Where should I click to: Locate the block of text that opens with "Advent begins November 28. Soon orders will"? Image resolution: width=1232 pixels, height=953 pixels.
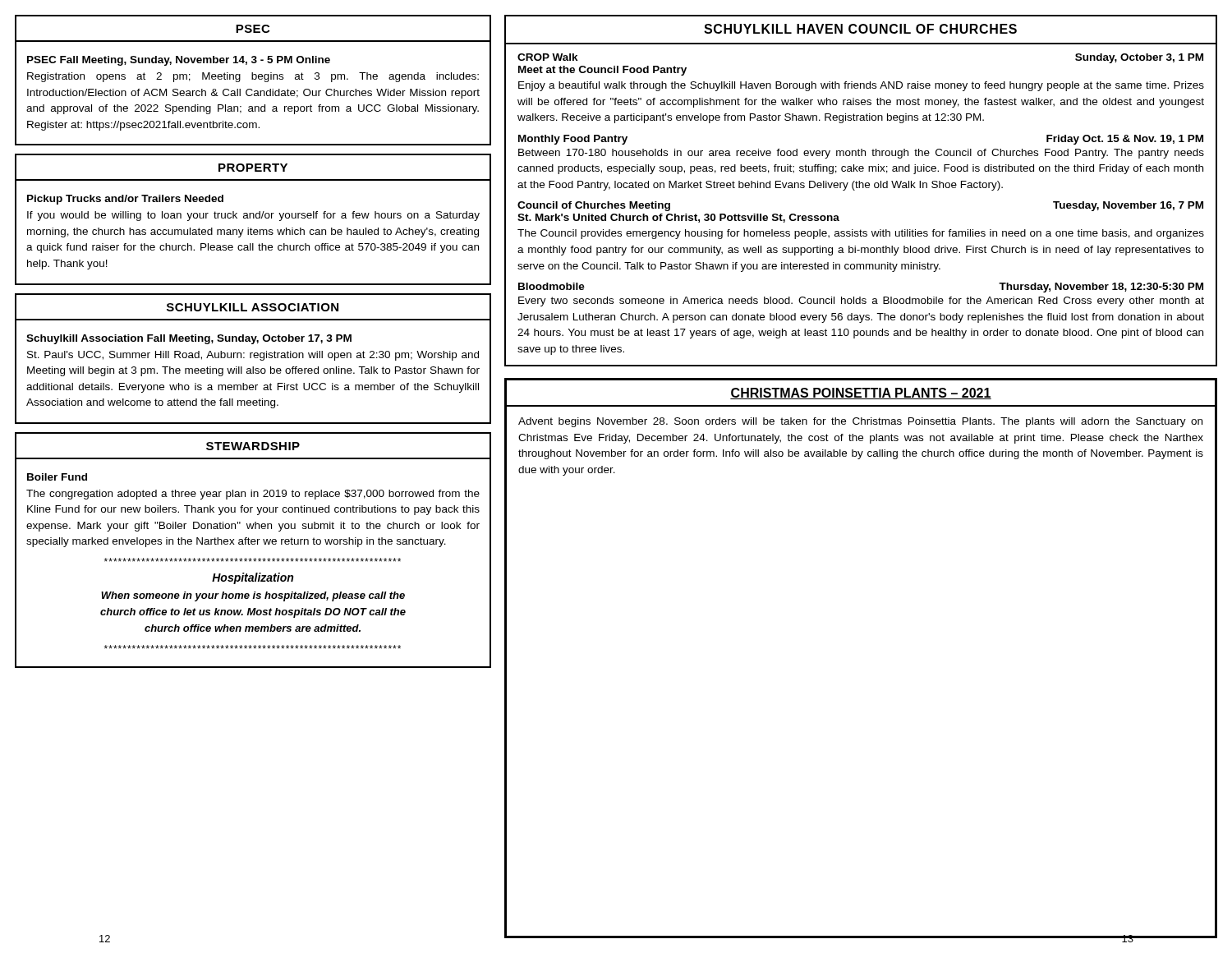[861, 445]
